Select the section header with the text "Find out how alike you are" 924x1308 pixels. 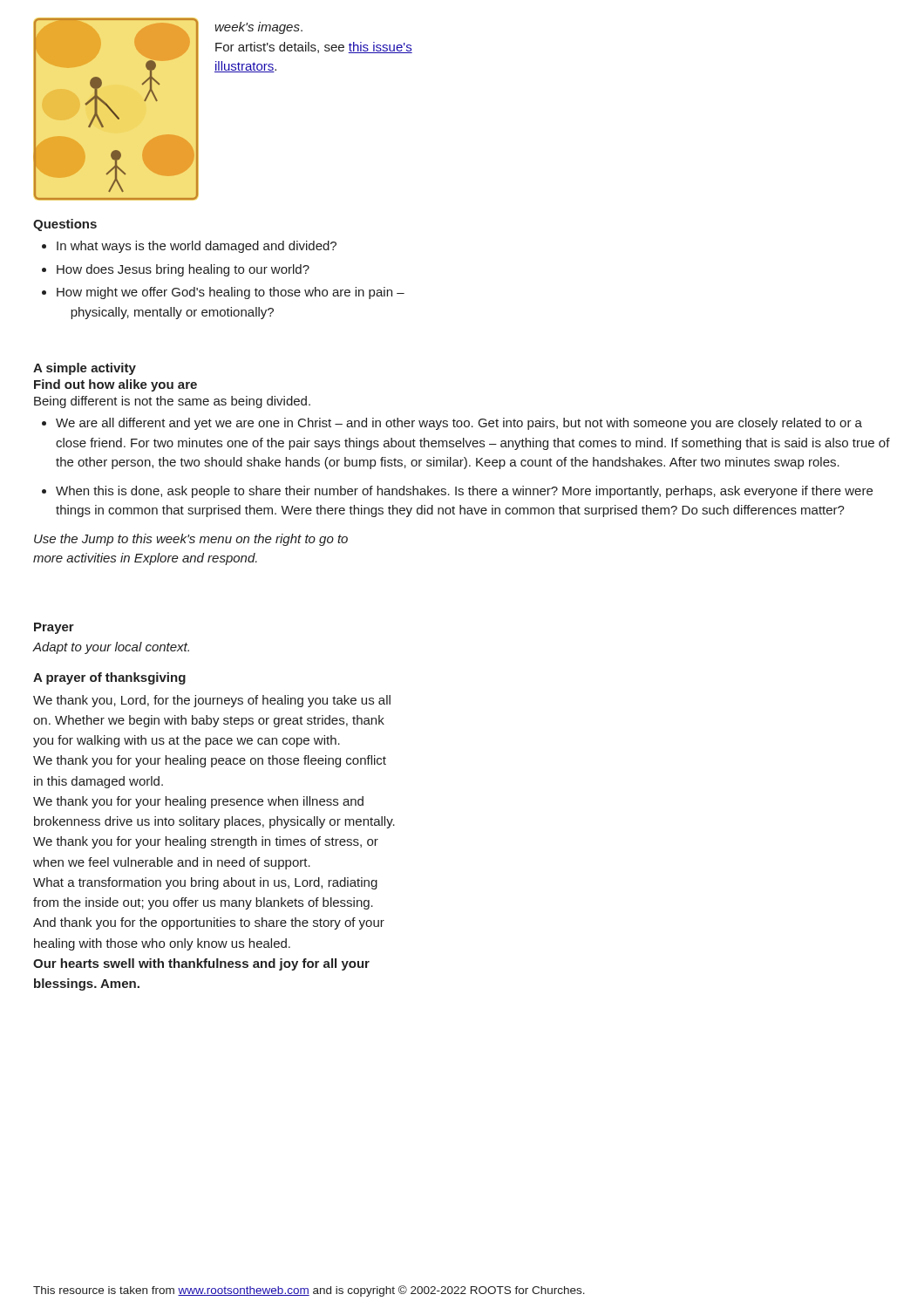click(115, 384)
